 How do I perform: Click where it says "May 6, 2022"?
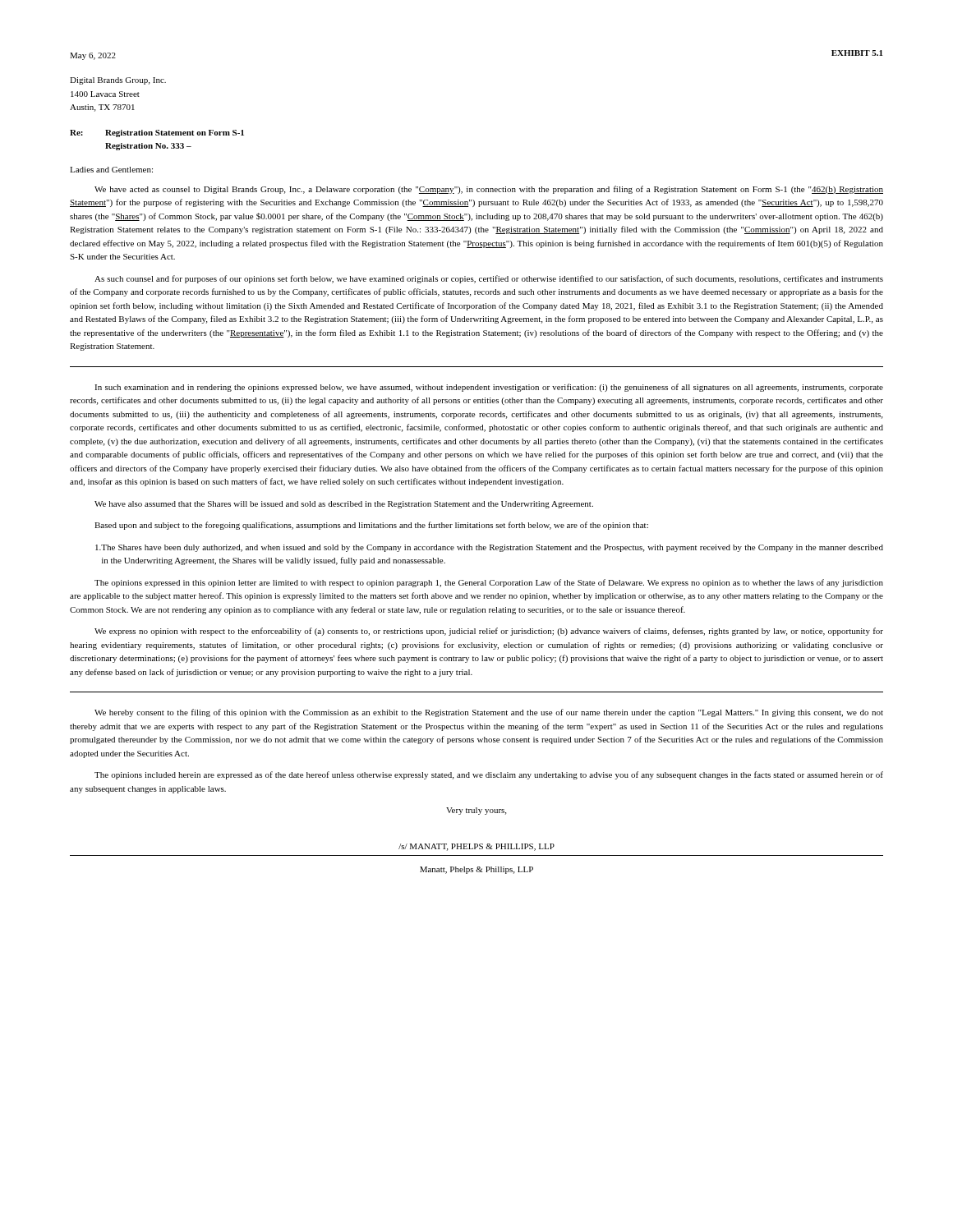coord(93,55)
